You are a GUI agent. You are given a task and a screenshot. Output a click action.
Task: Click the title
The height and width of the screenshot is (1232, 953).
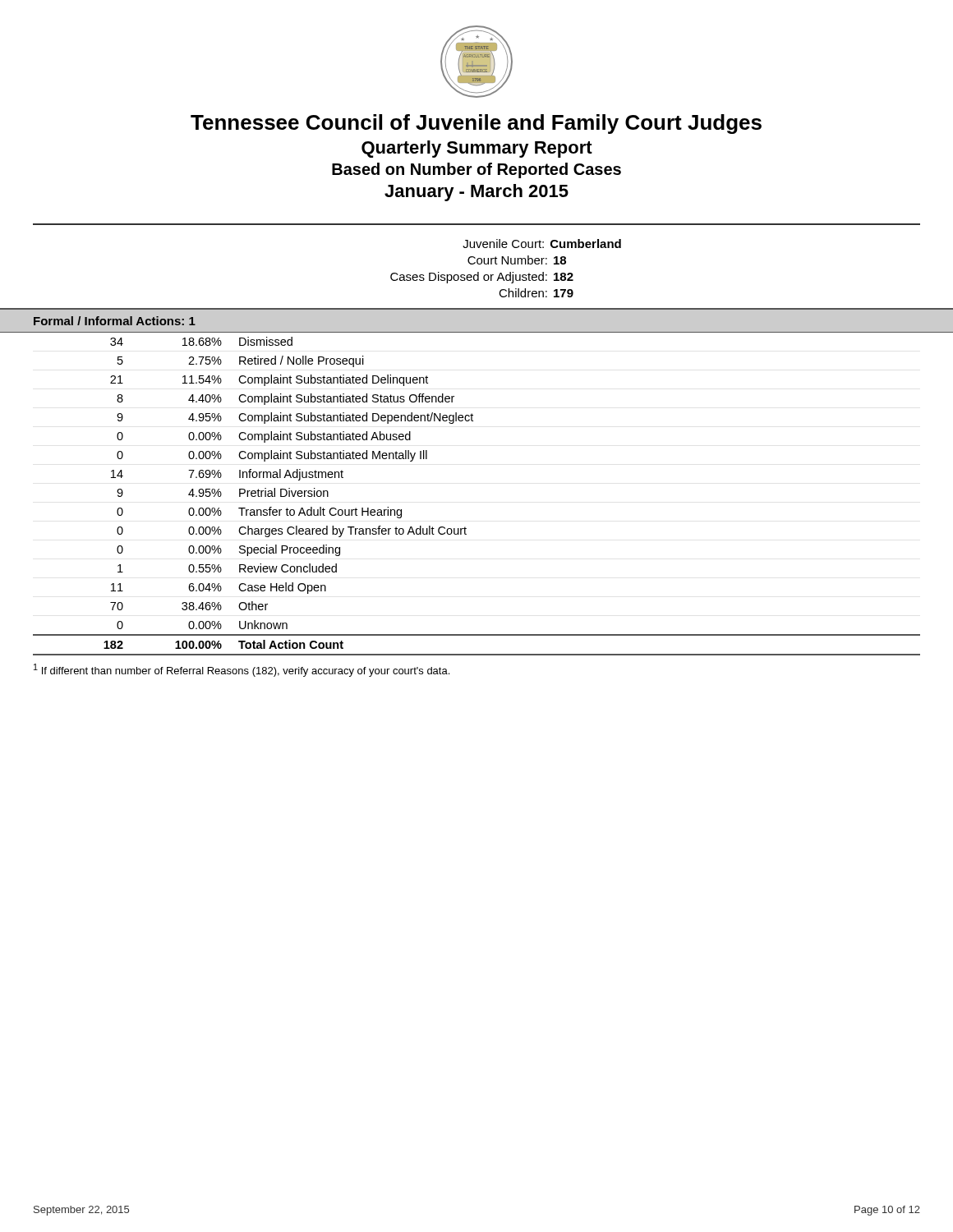(476, 156)
